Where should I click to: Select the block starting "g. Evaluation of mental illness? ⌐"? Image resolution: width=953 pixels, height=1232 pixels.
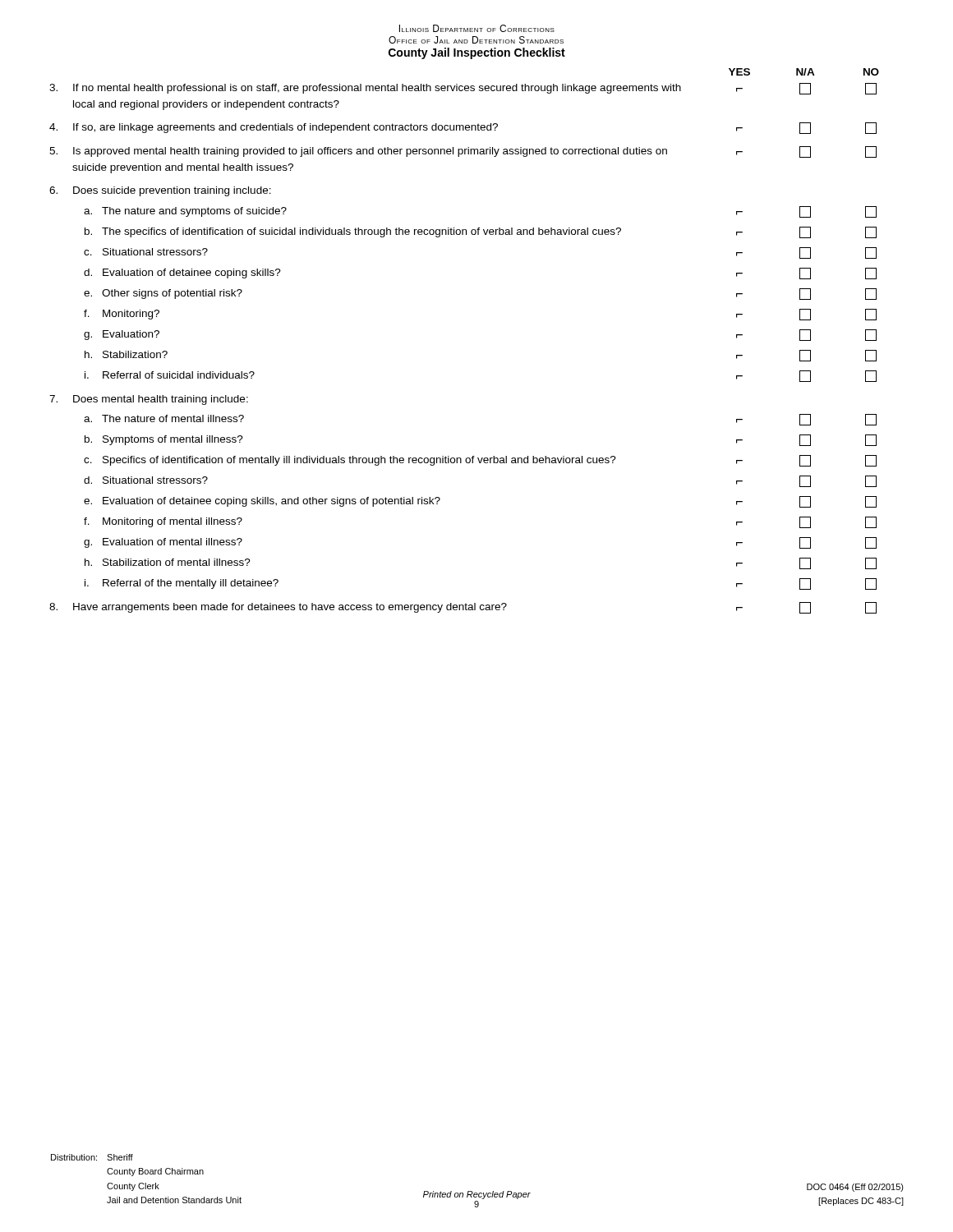click(x=161, y=542)
